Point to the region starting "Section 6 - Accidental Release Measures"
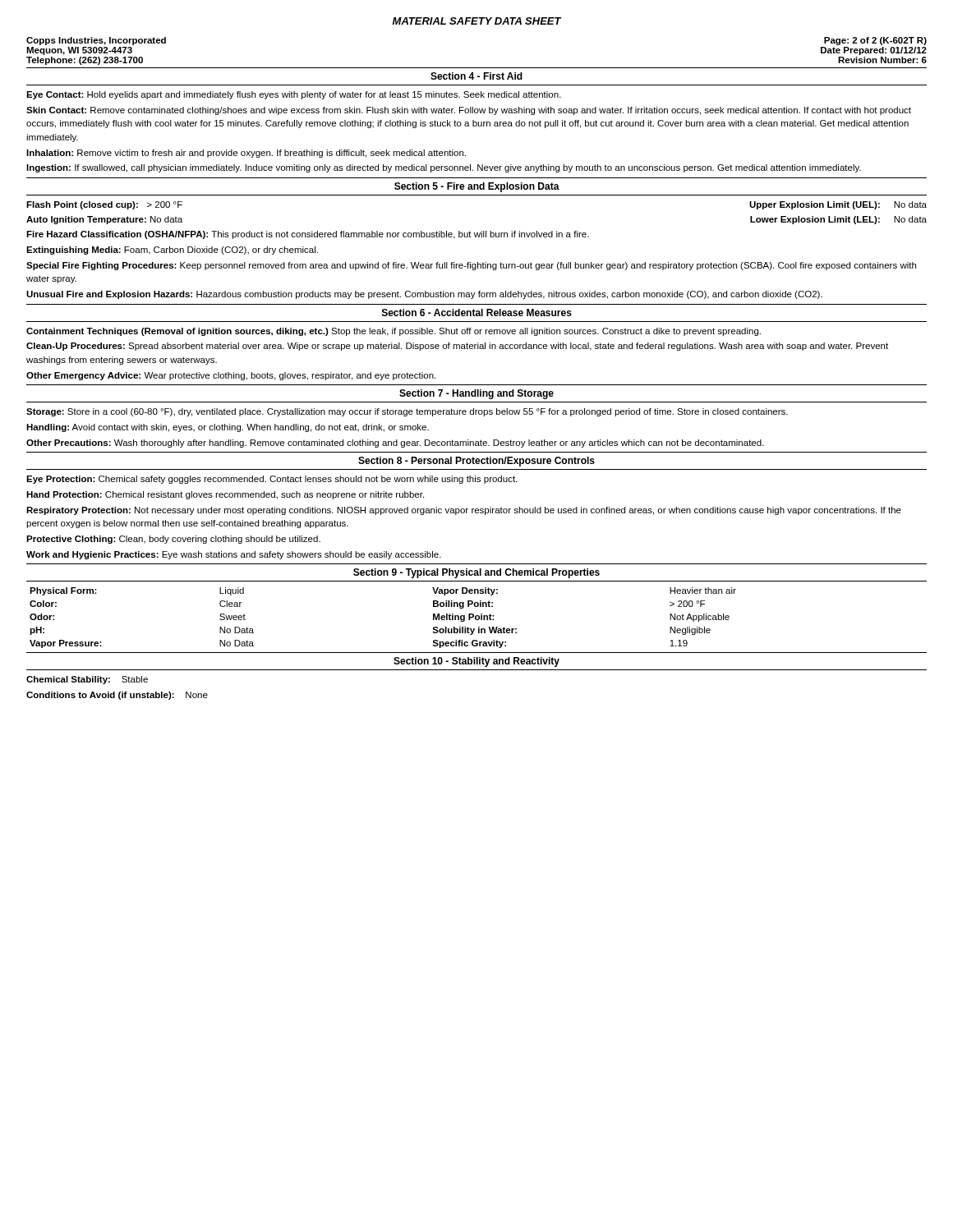The width and height of the screenshot is (953, 1232). click(476, 313)
